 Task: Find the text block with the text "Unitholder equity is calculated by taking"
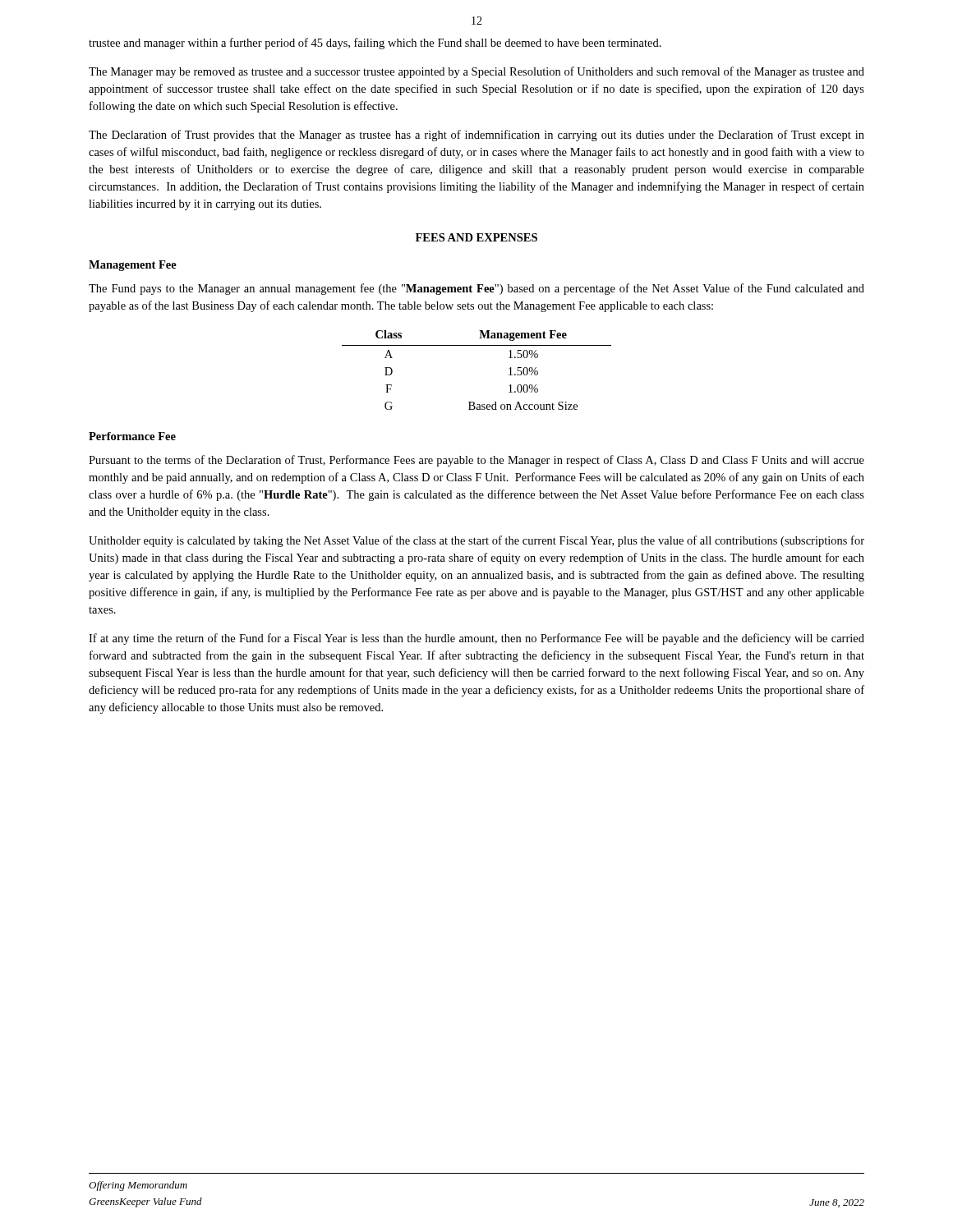[x=476, y=575]
